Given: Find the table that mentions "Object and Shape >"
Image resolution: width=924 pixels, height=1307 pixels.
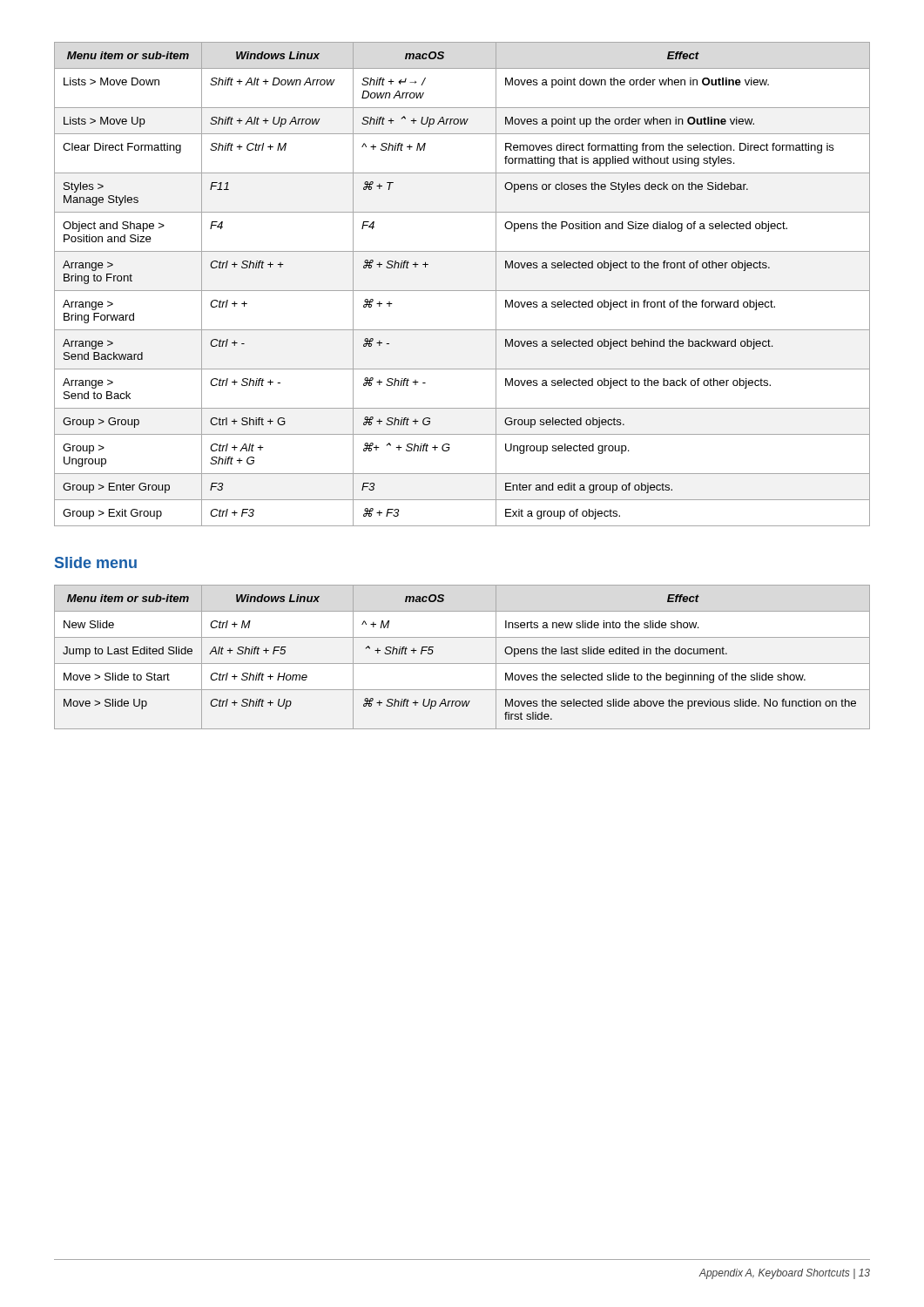Looking at the screenshot, I should click(462, 284).
